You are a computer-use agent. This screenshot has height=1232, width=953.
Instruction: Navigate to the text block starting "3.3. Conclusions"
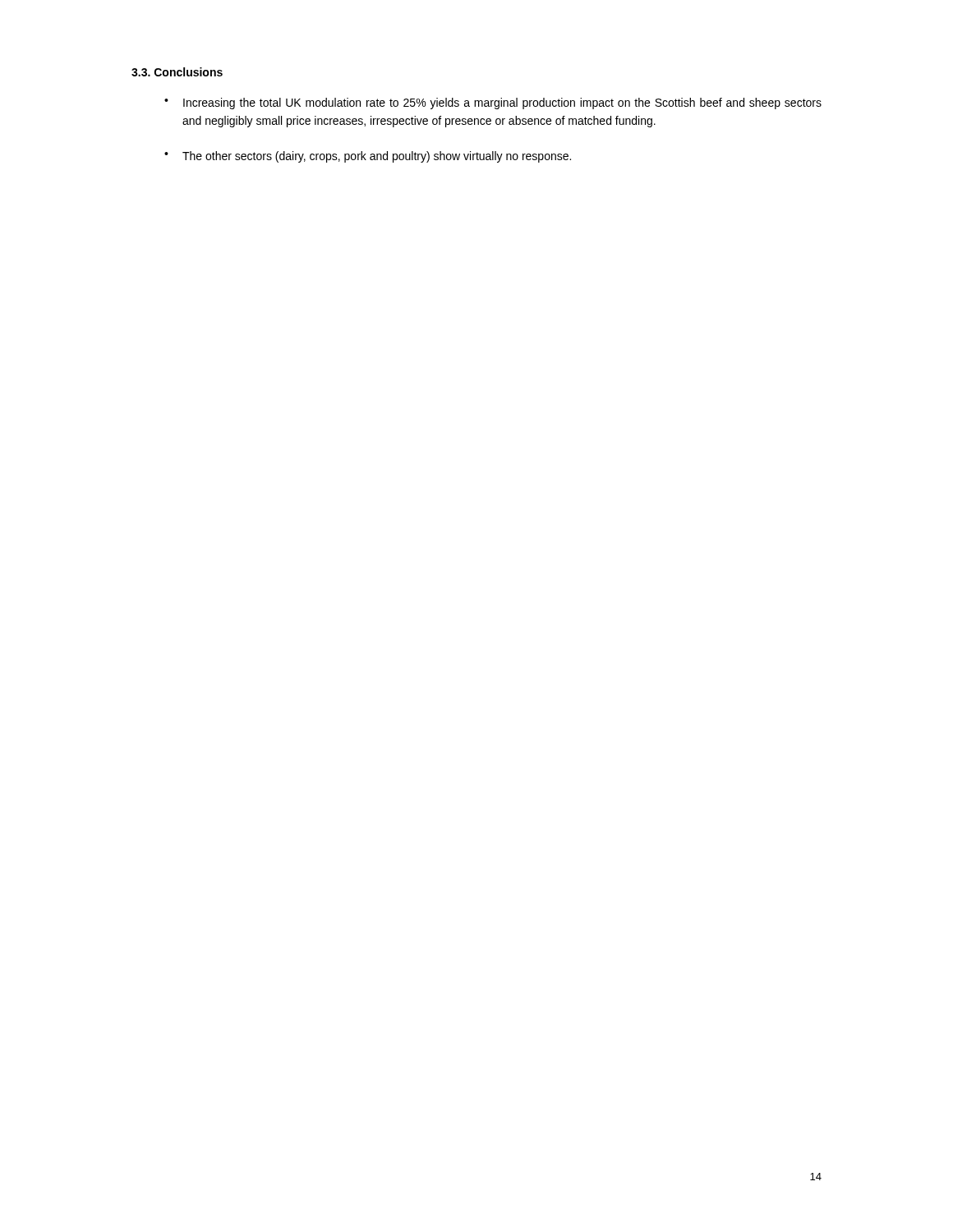pyautogui.click(x=177, y=72)
